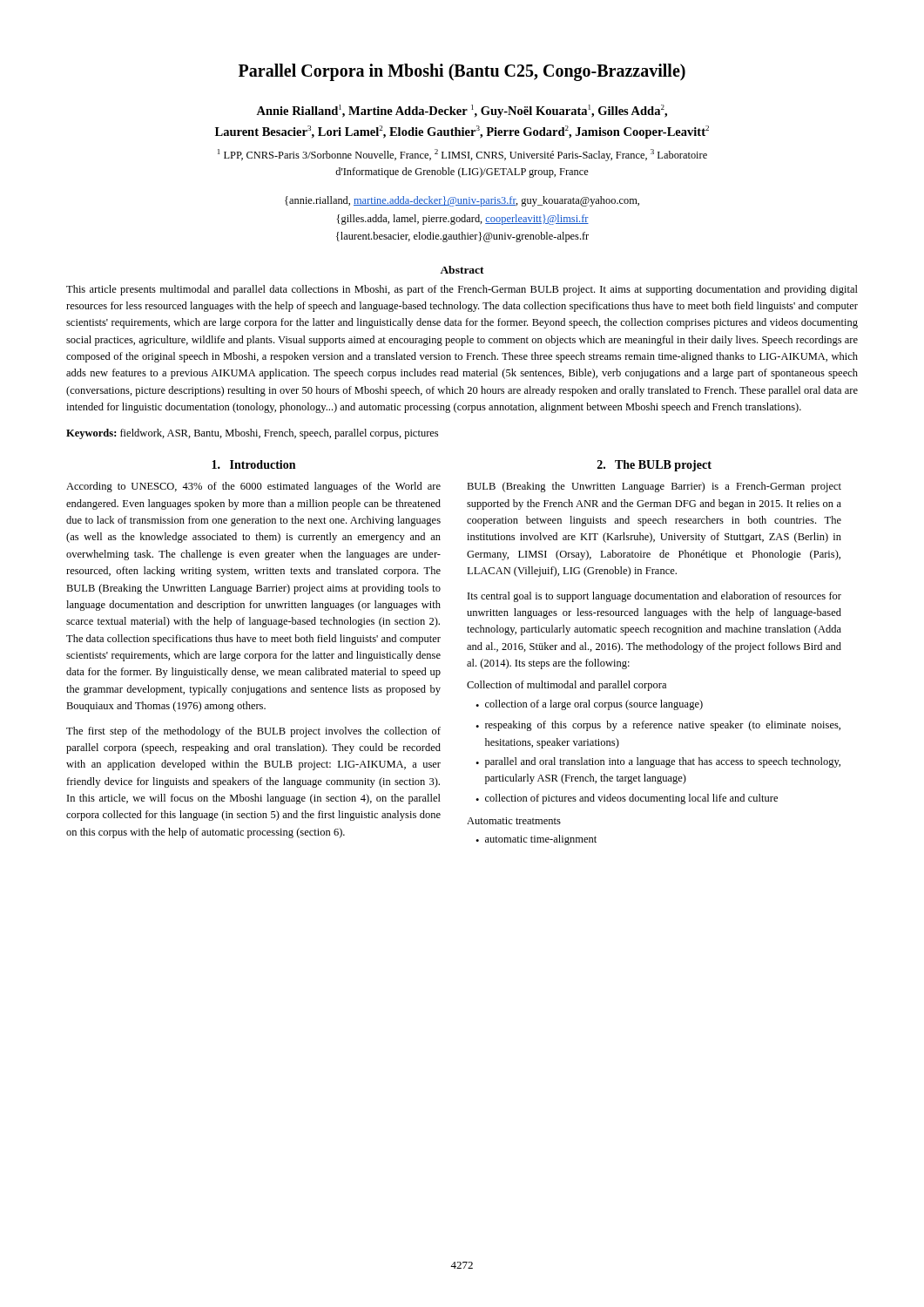924x1307 pixels.
Task: Navigate to the block starting "• respeaking of this"
Action: 658,734
